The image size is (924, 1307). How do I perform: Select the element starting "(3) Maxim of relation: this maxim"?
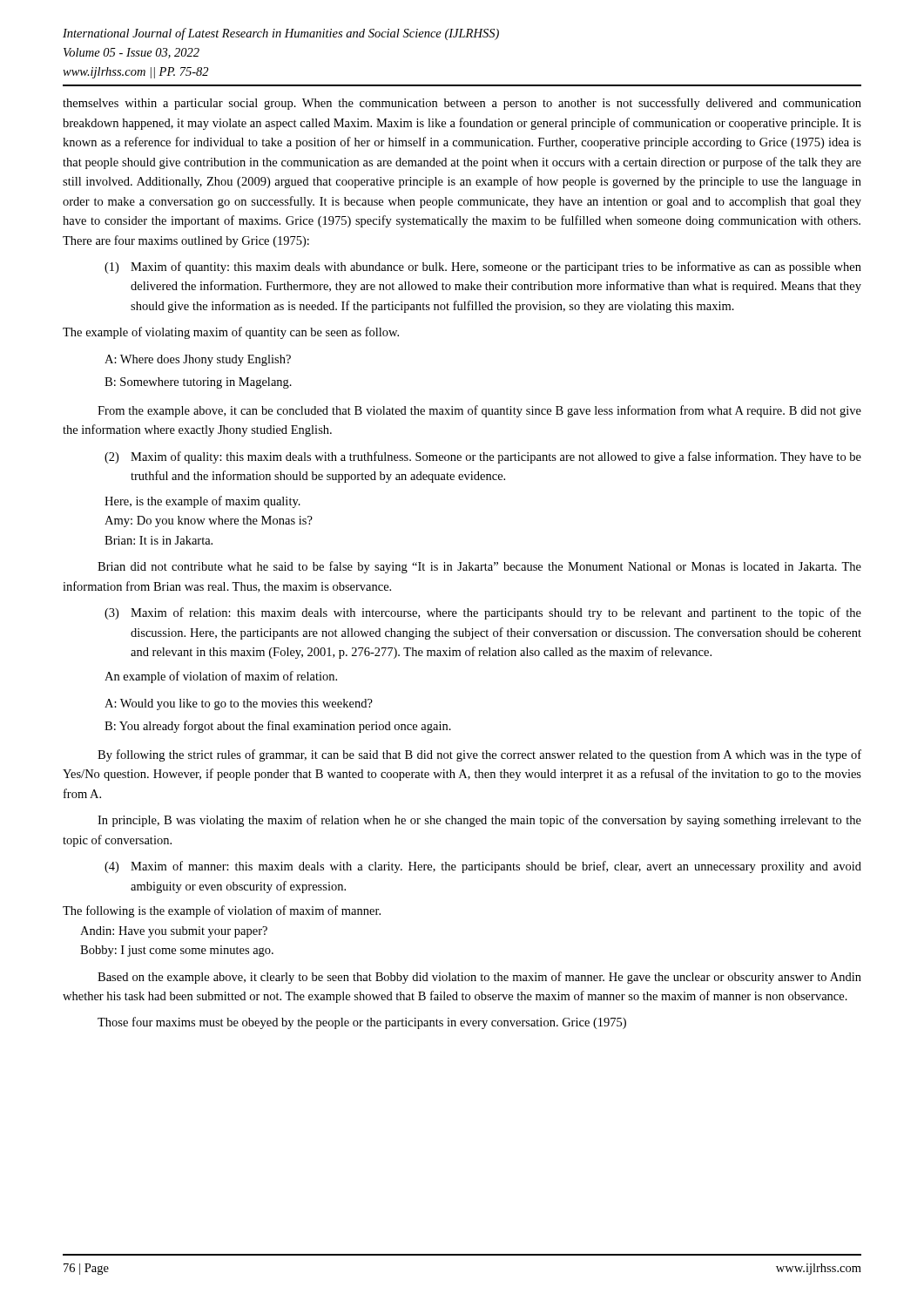(483, 632)
